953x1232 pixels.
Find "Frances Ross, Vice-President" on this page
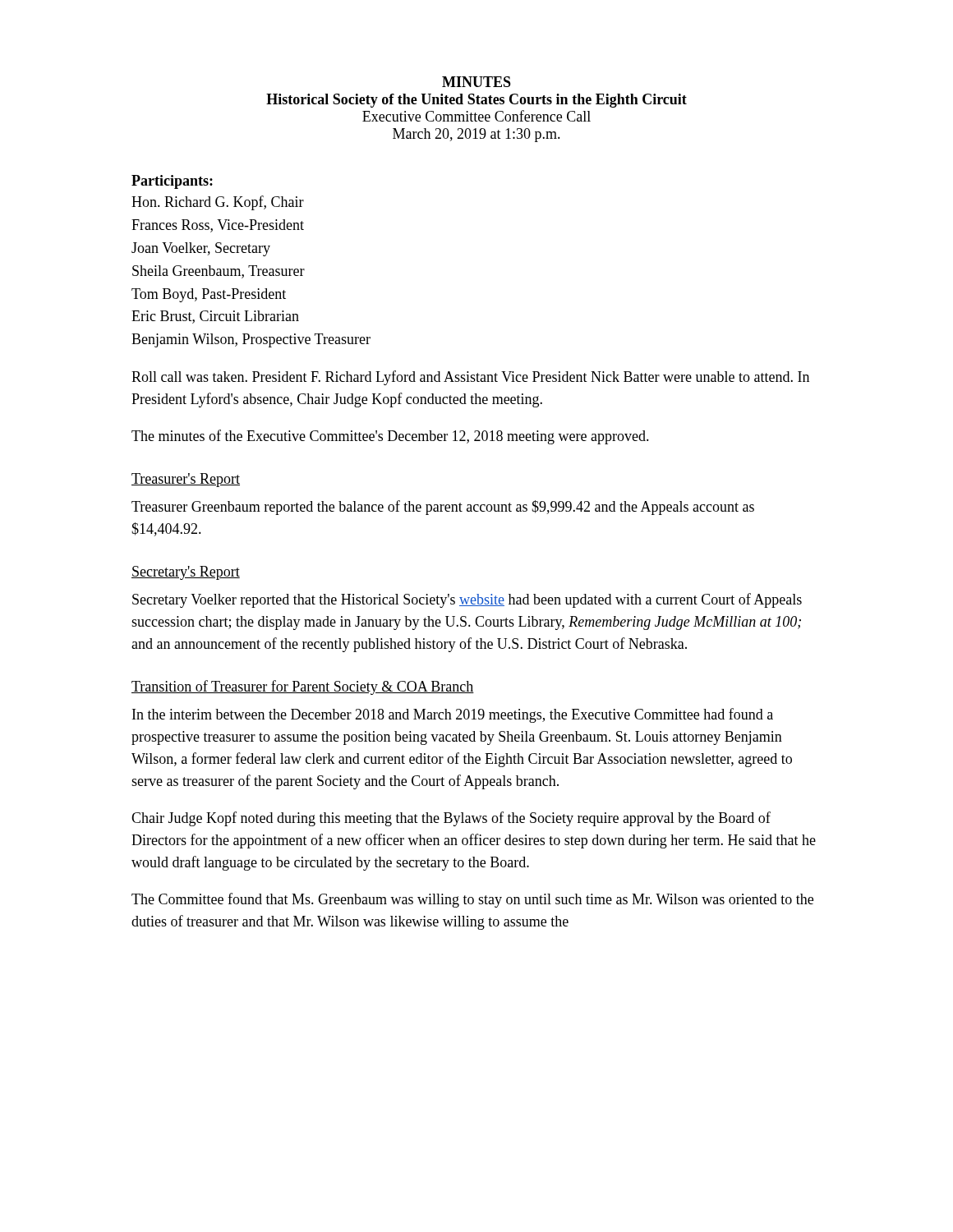218,225
